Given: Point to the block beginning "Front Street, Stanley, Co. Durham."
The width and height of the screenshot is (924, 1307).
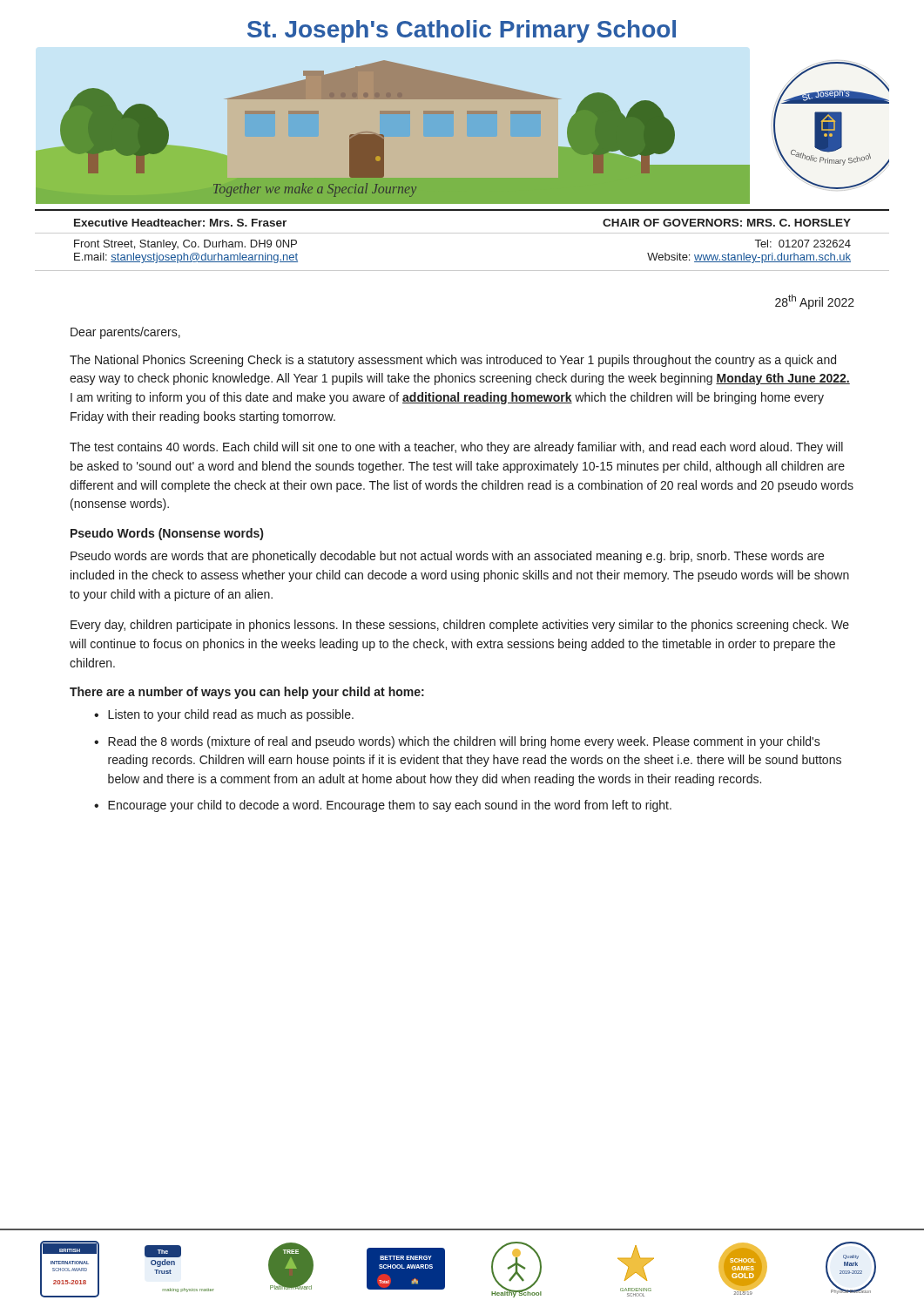Looking at the screenshot, I should point(186,250).
